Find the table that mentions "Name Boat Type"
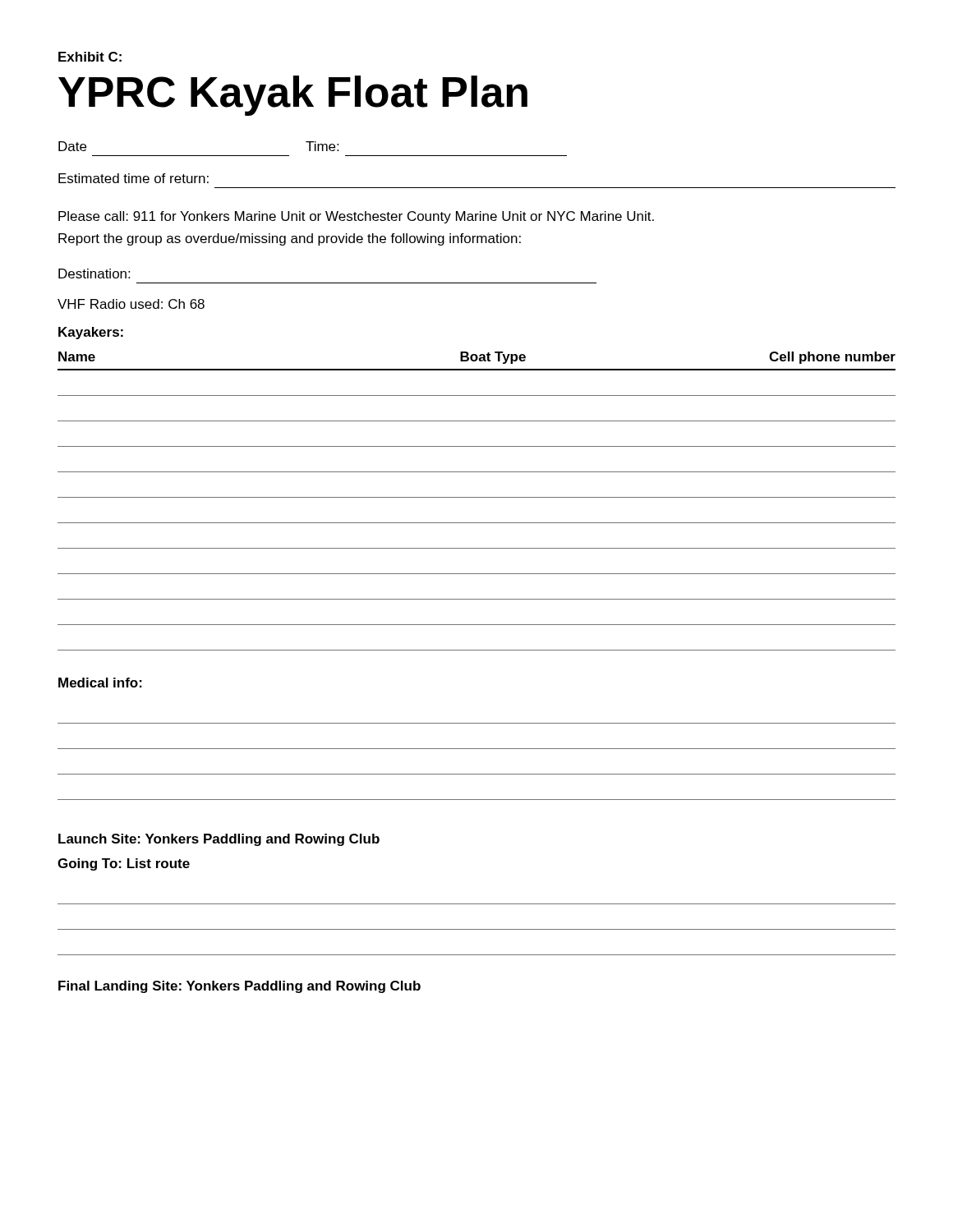 [x=476, y=500]
